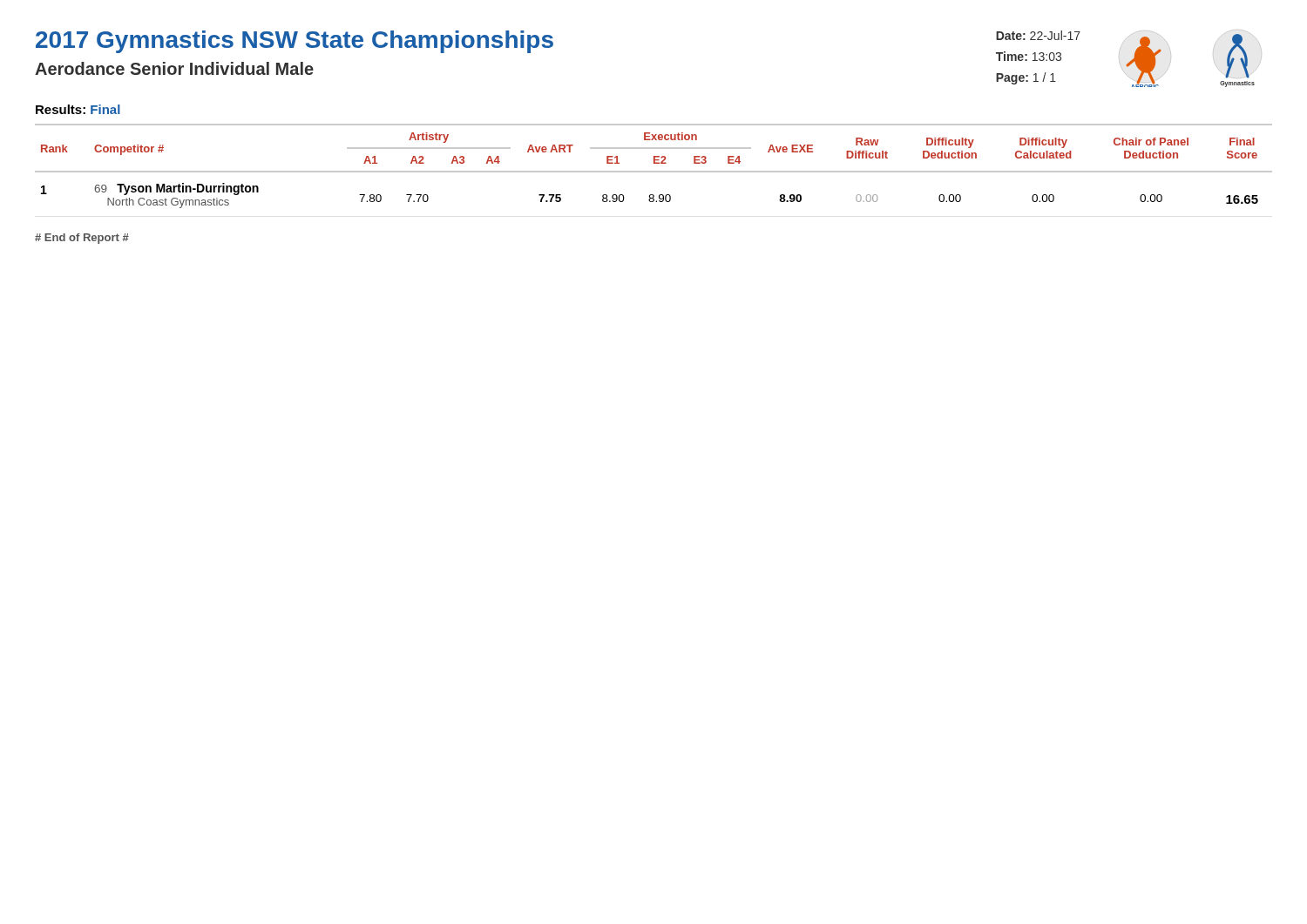
Task: Click on the logo
Action: click(x=1192, y=57)
